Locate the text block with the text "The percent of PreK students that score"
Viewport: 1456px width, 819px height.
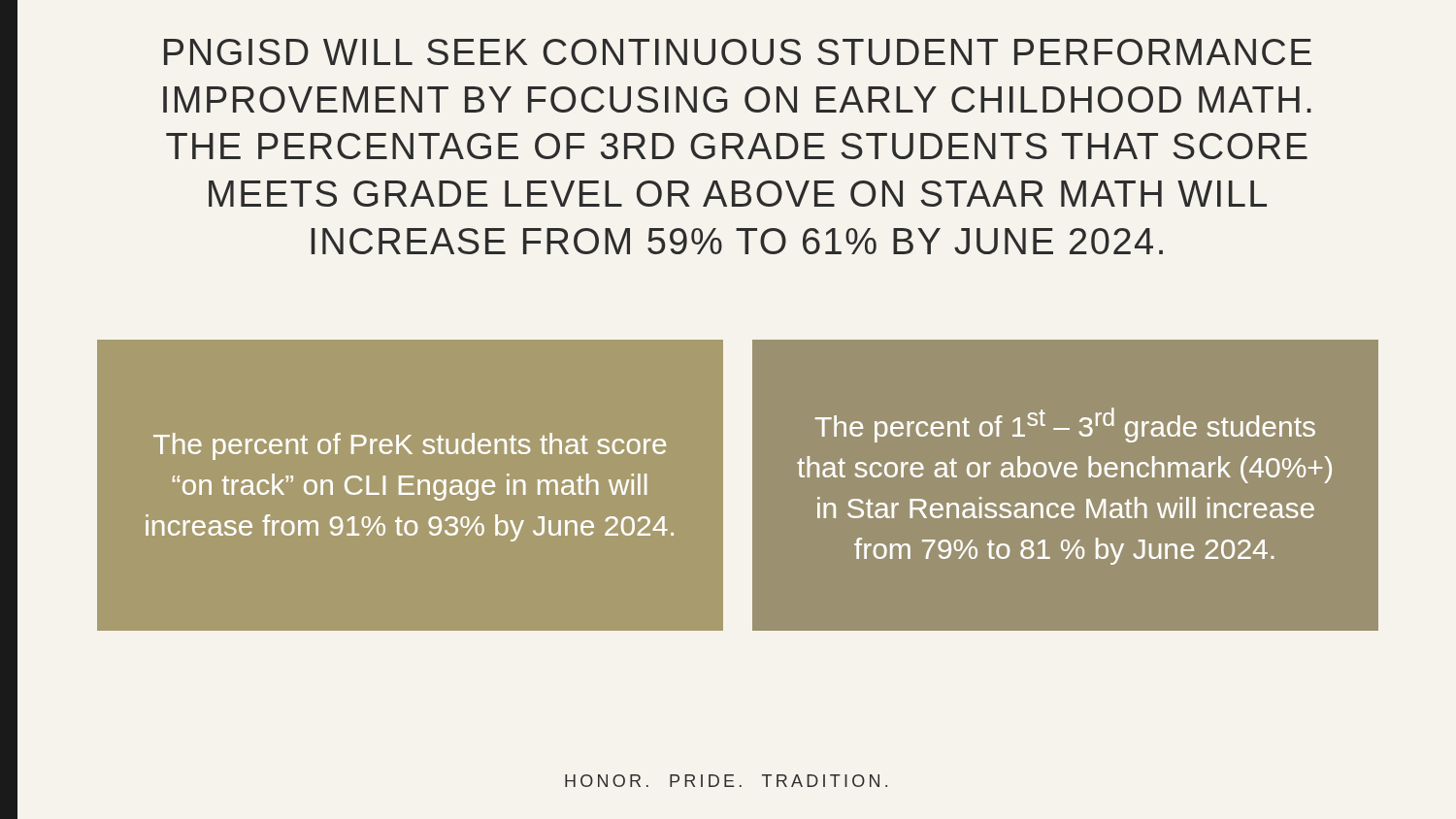click(410, 485)
